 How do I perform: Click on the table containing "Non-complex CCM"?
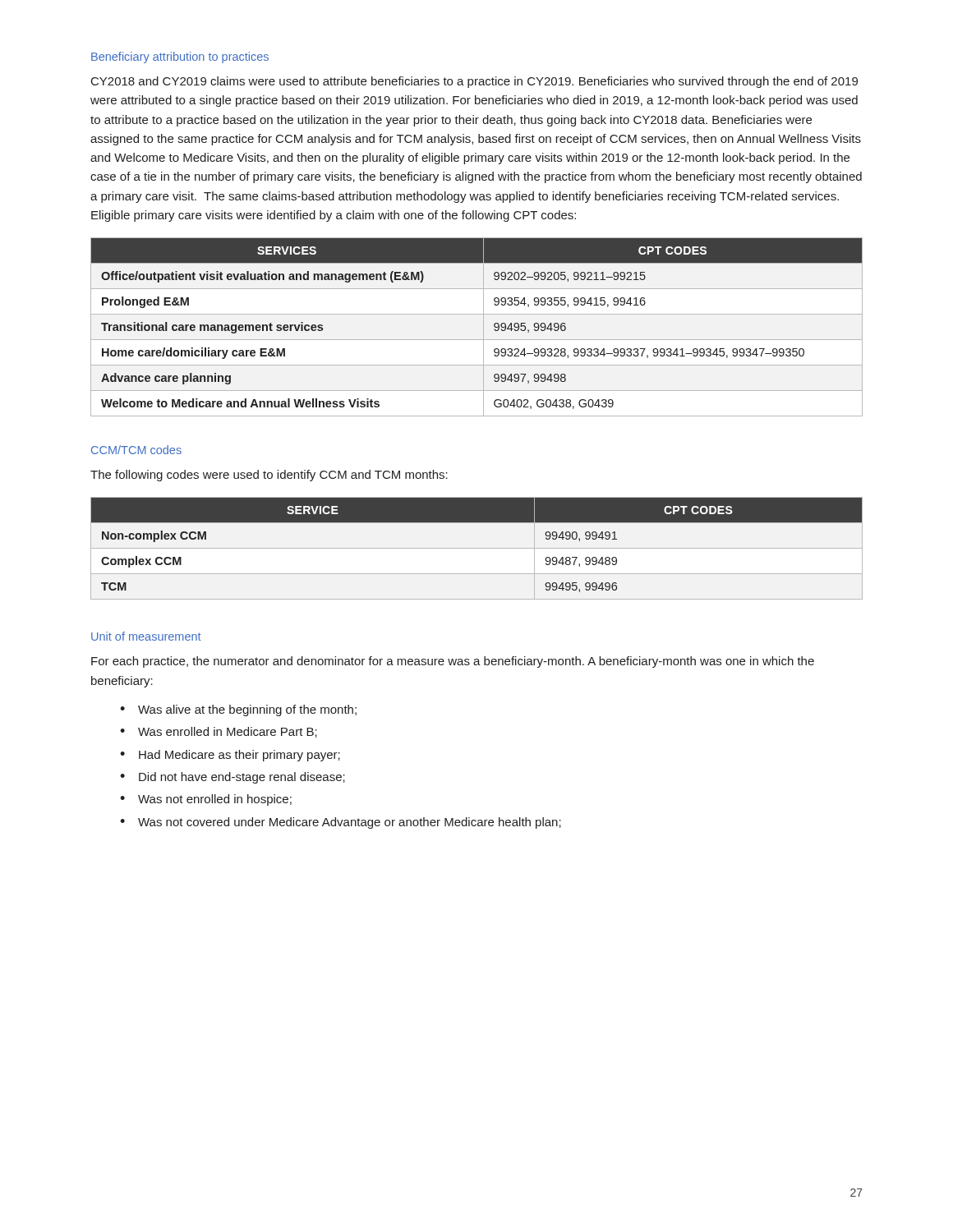[476, 548]
